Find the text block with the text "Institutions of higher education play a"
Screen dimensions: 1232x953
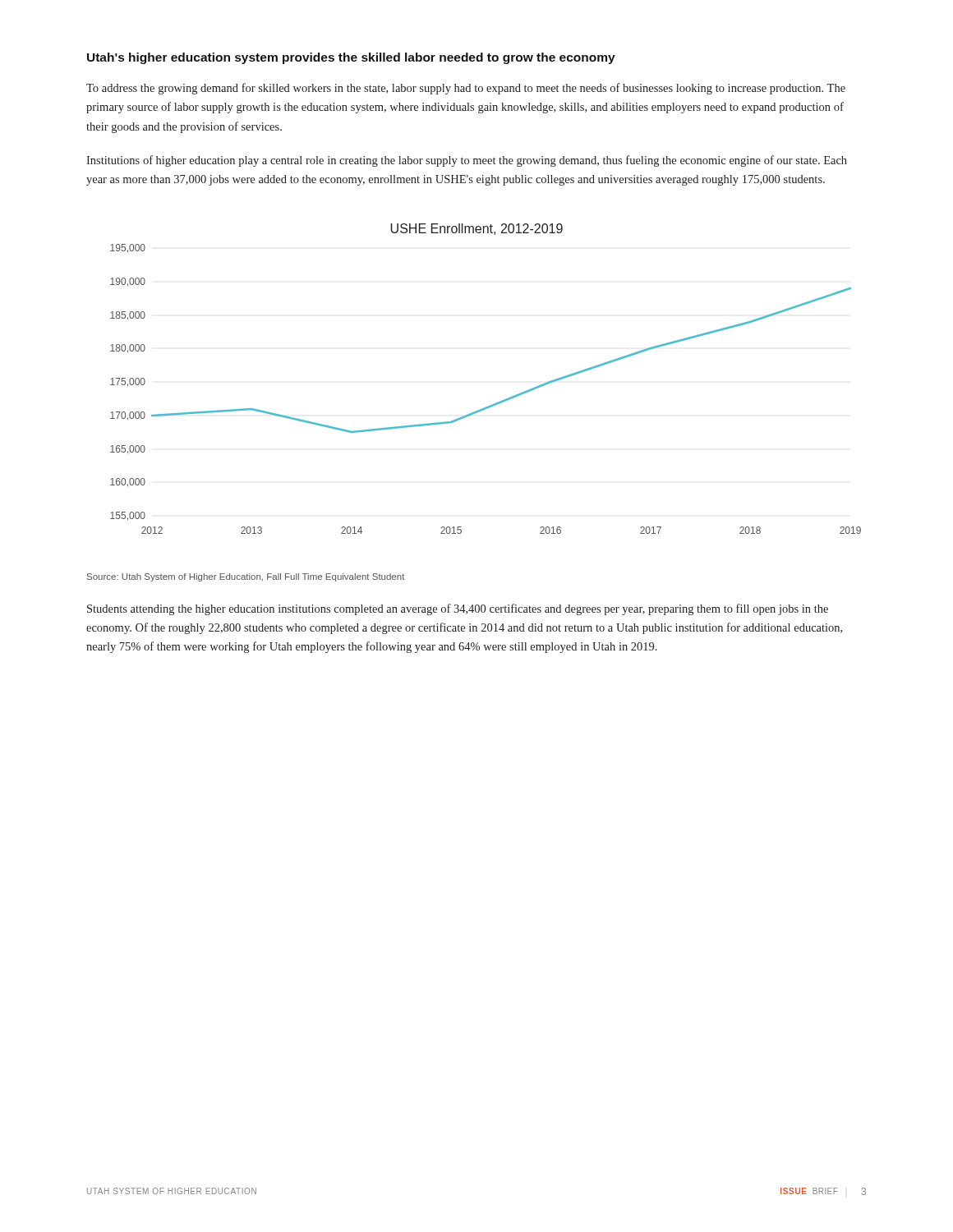[x=467, y=169]
